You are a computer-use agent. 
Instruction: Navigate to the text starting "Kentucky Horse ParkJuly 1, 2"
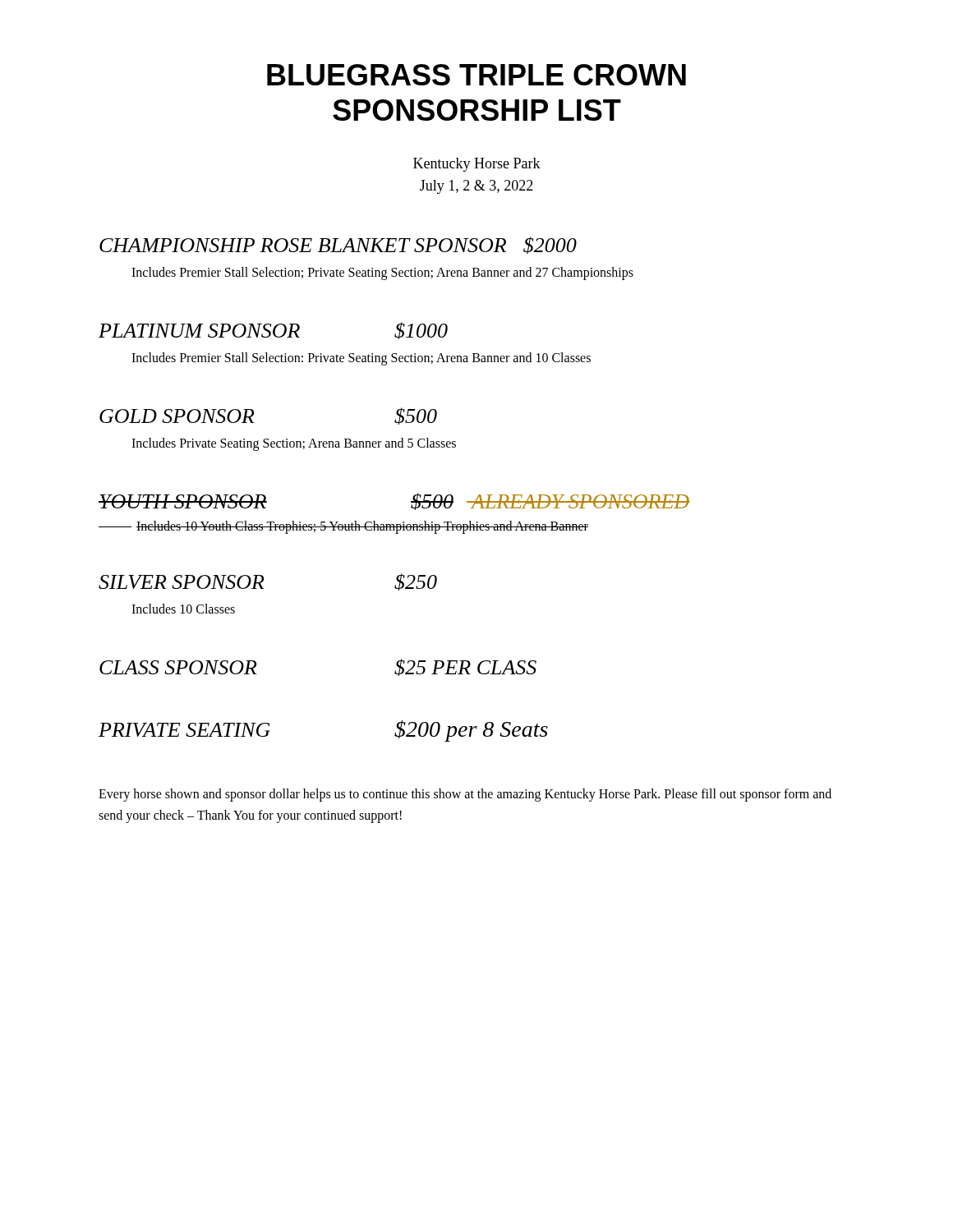click(x=476, y=175)
